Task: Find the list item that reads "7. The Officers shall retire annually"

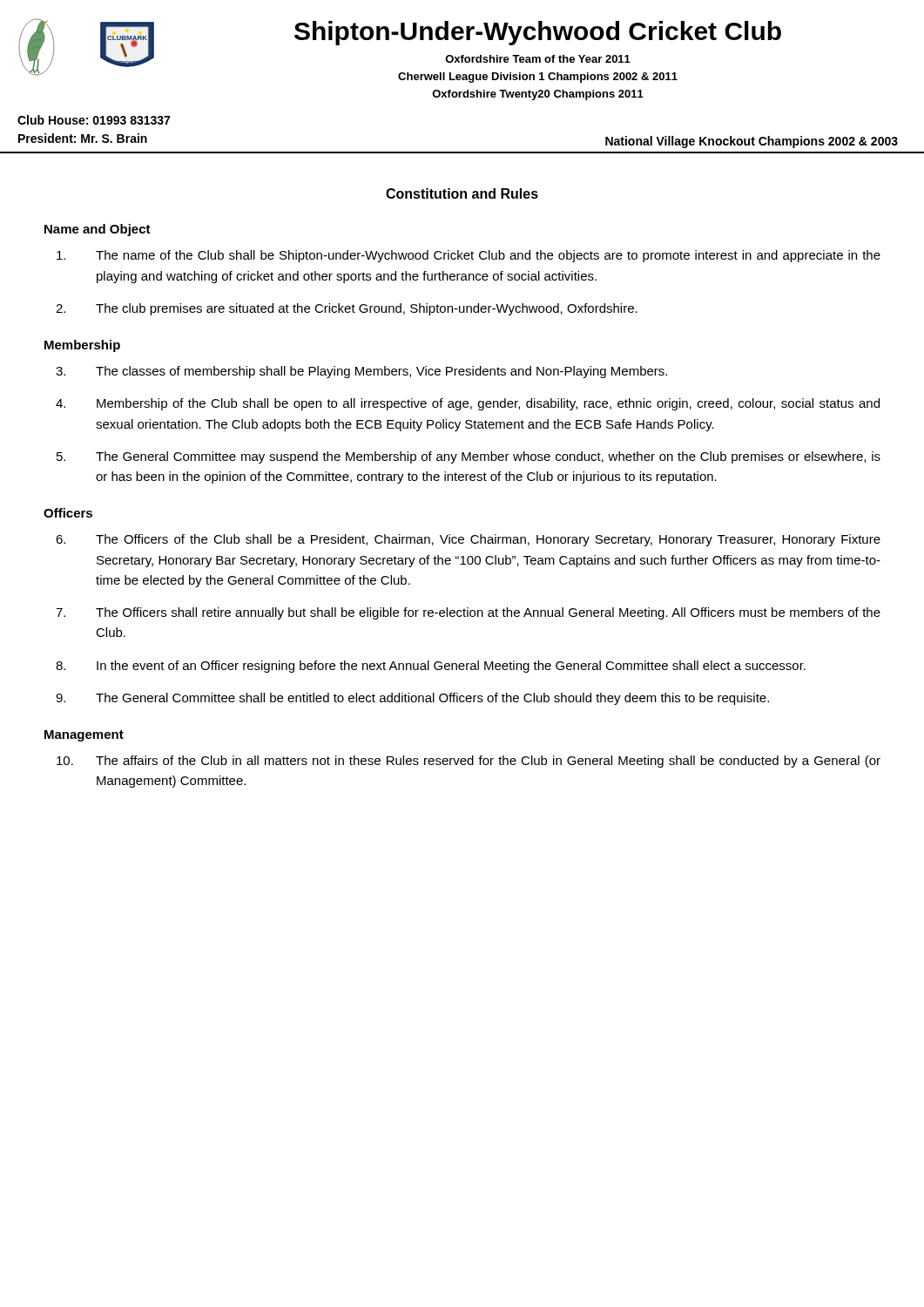Action: click(462, 623)
